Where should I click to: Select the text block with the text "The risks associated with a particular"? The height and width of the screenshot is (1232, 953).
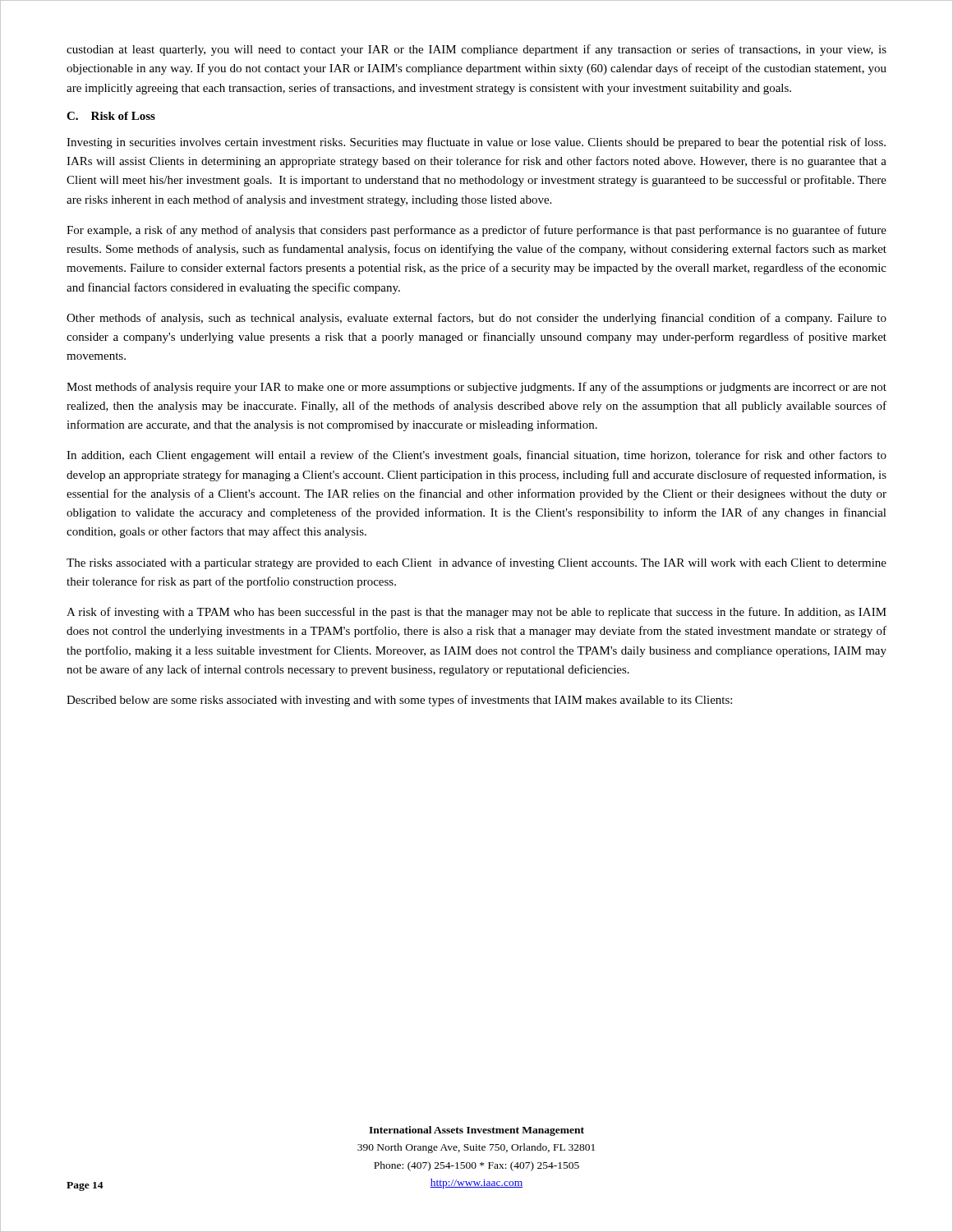click(476, 572)
